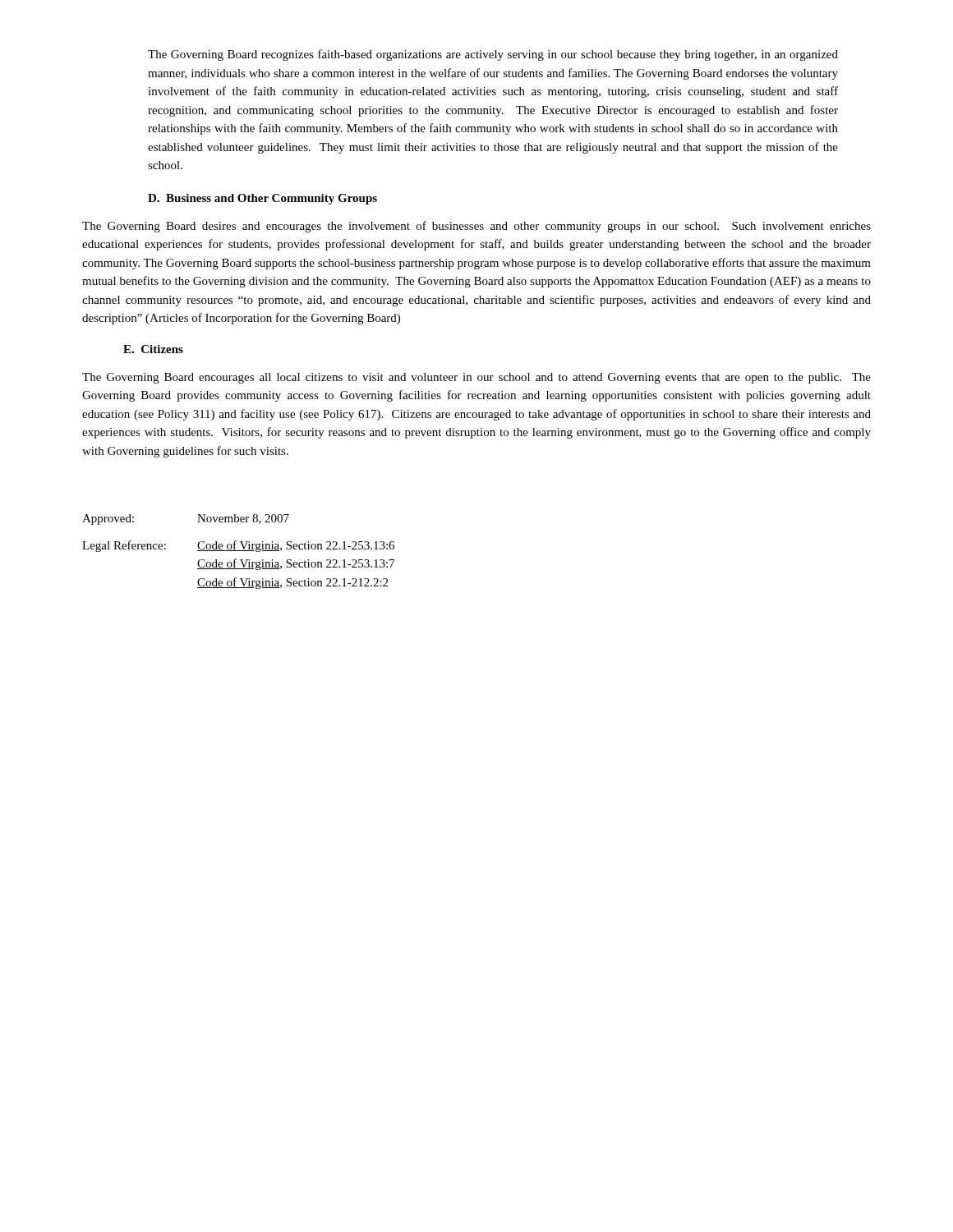Viewport: 953px width, 1232px height.
Task: Click on the text block starting "Approved: November 8, 2007"
Action: coord(238,552)
